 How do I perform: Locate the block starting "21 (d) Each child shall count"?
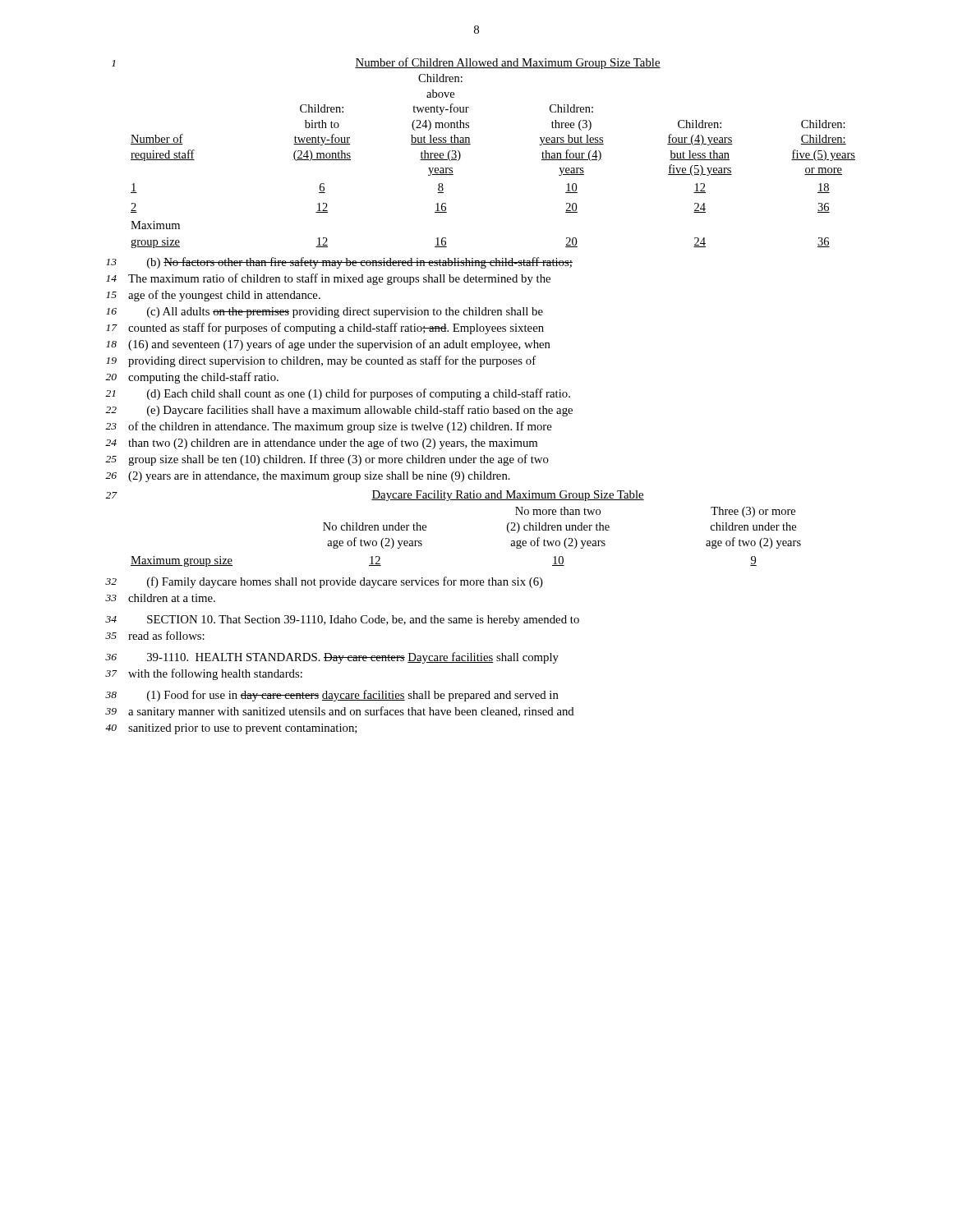489,394
